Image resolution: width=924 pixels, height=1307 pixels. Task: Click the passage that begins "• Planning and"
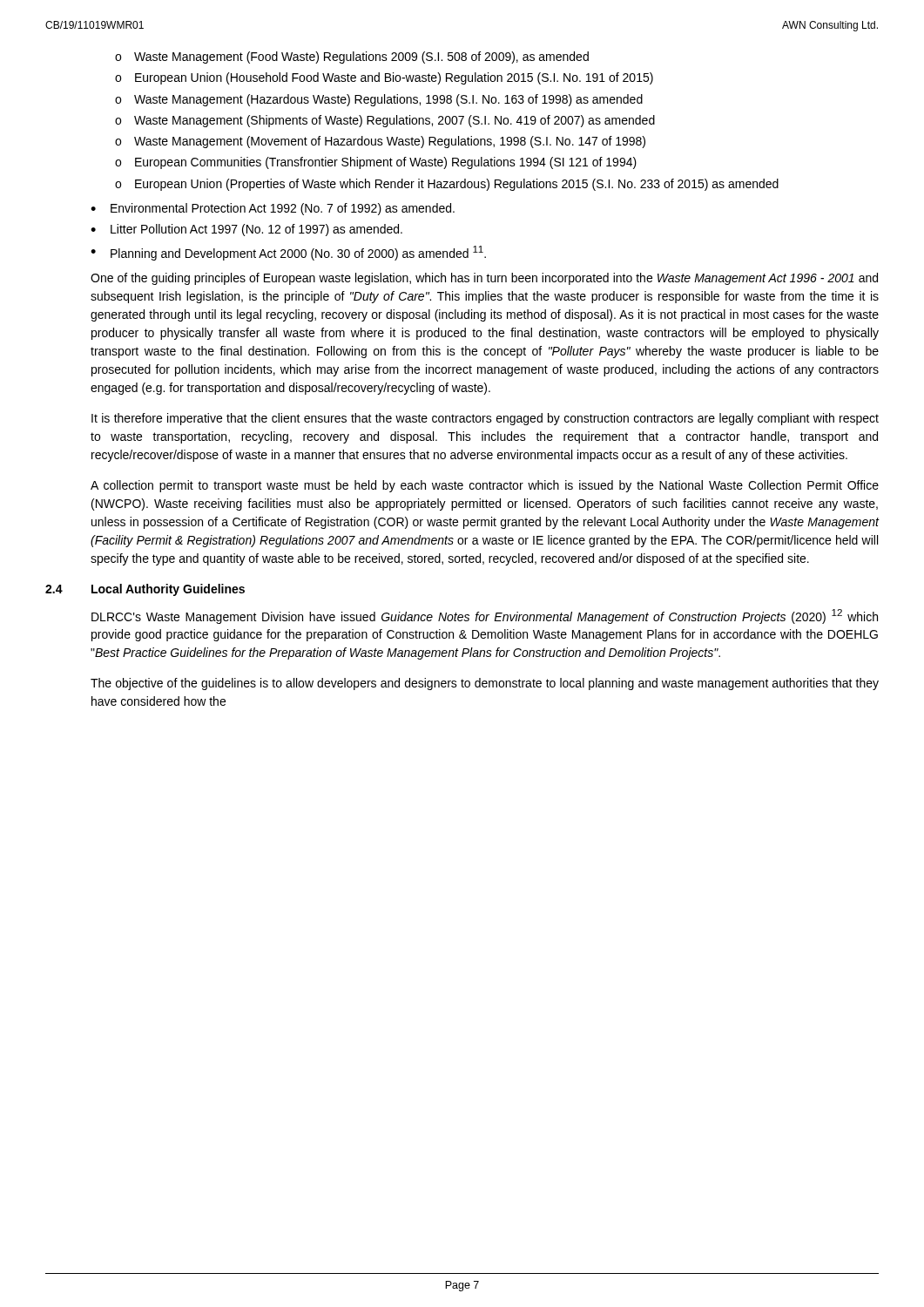pyautogui.click(x=289, y=252)
